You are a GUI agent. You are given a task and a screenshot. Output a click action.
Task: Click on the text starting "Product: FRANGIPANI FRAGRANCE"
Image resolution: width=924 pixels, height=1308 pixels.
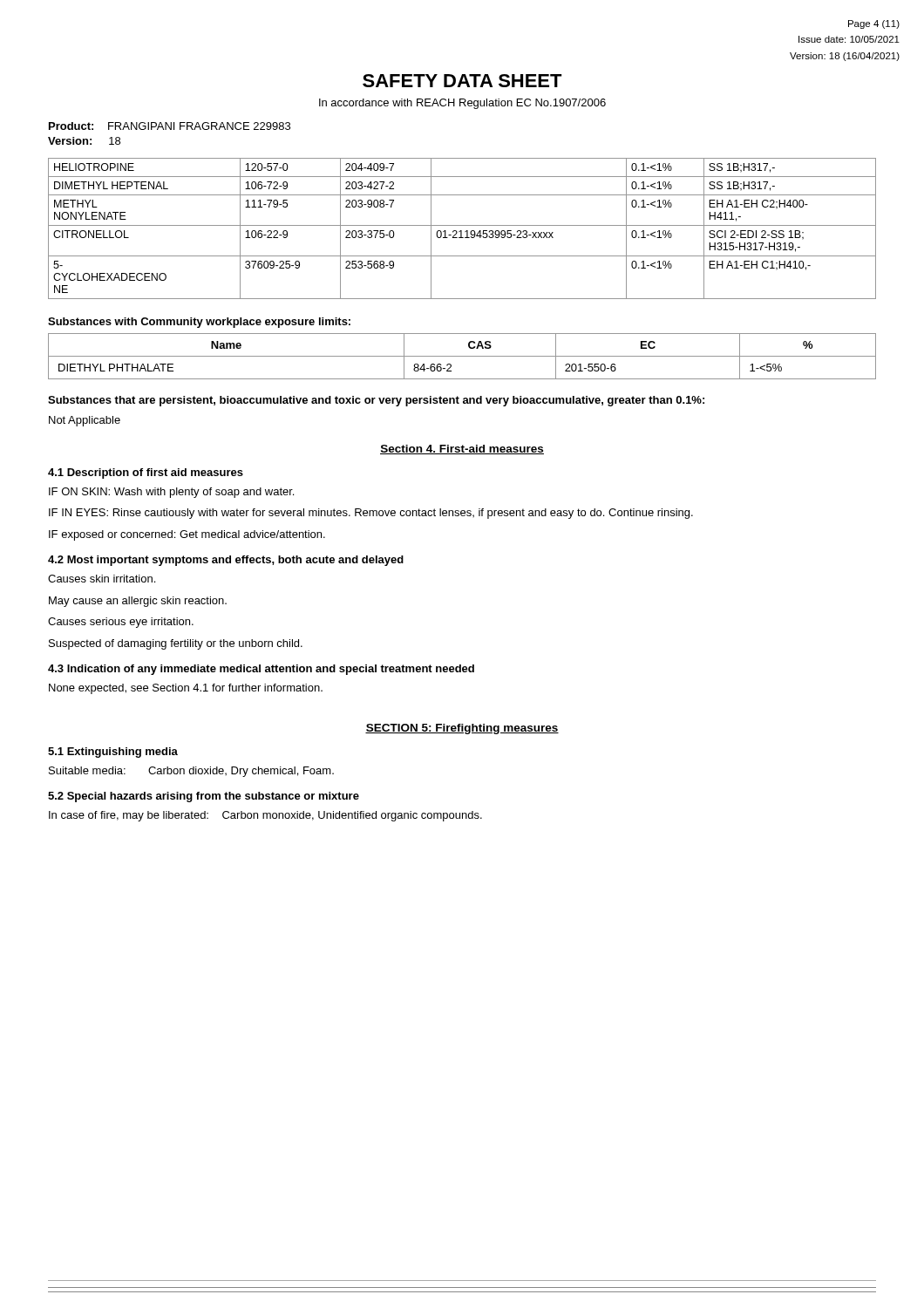point(169,126)
